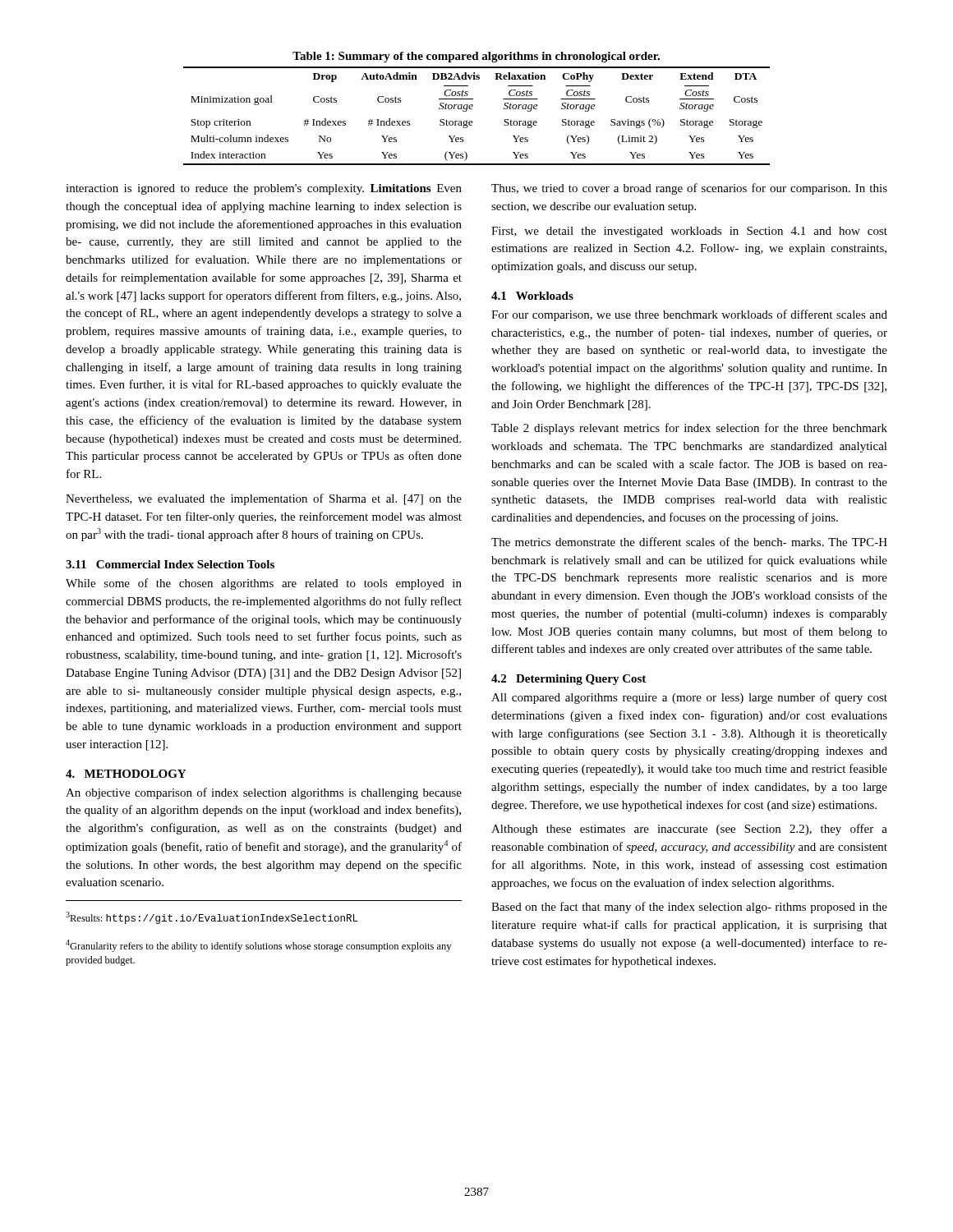This screenshot has height=1232, width=953.
Task: Find the block on this page that starts "All compared algorithms require a (more"
Action: 689,752
